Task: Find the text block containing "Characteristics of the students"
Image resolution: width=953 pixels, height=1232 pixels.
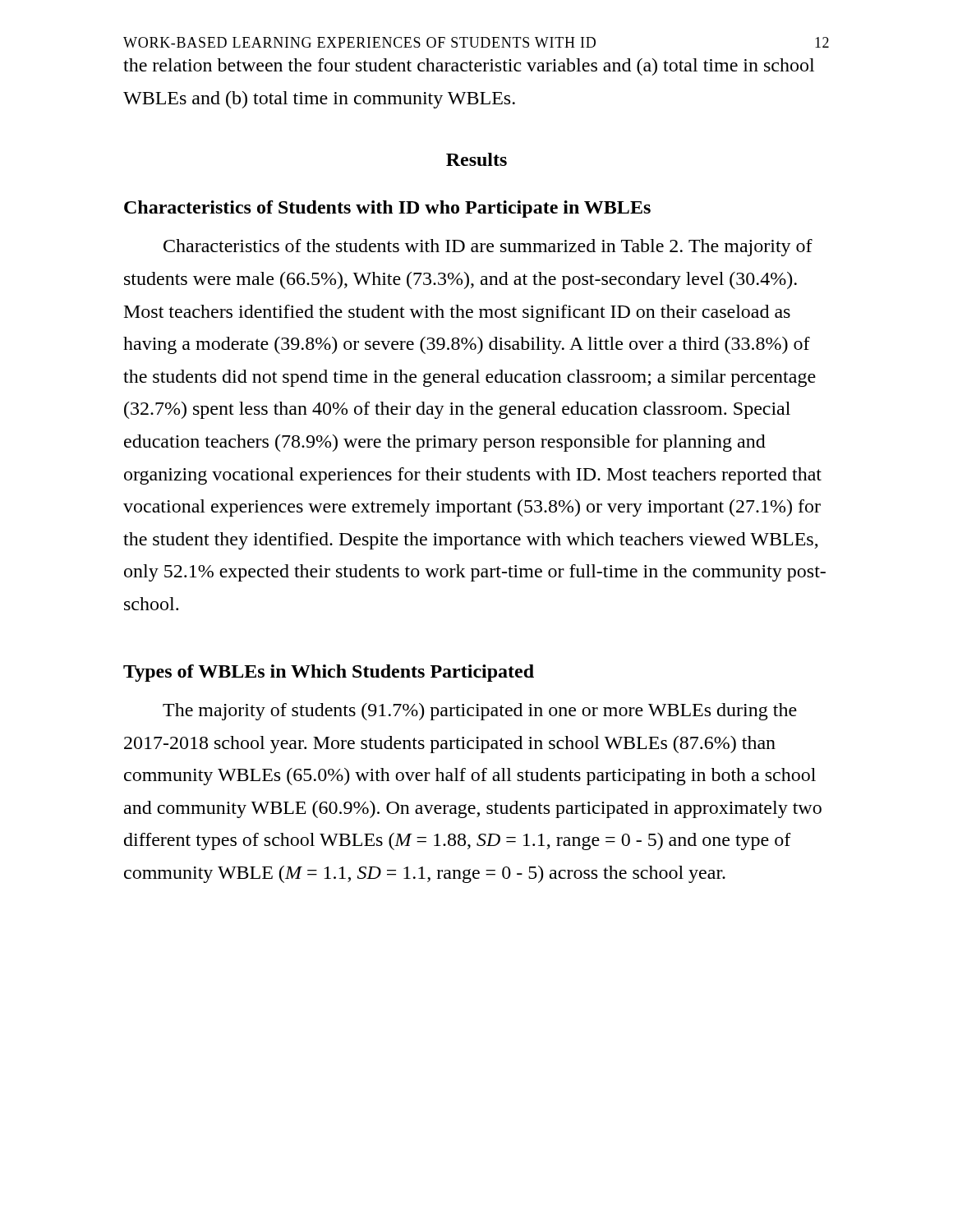Action: pyautogui.click(x=475, y=425)
